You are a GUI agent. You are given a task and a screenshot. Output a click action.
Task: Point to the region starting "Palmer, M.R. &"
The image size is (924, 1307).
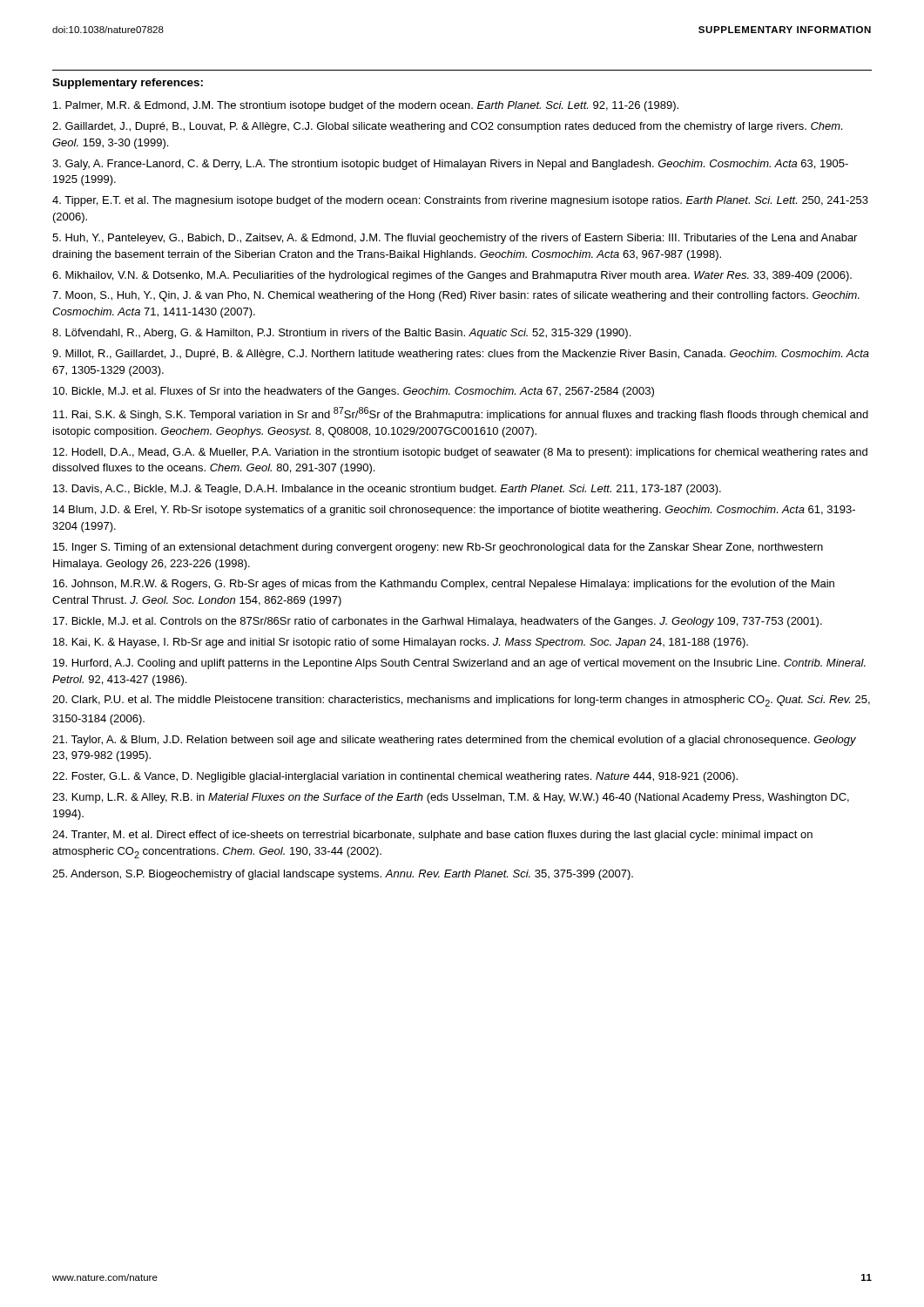(x=366, y=105)
